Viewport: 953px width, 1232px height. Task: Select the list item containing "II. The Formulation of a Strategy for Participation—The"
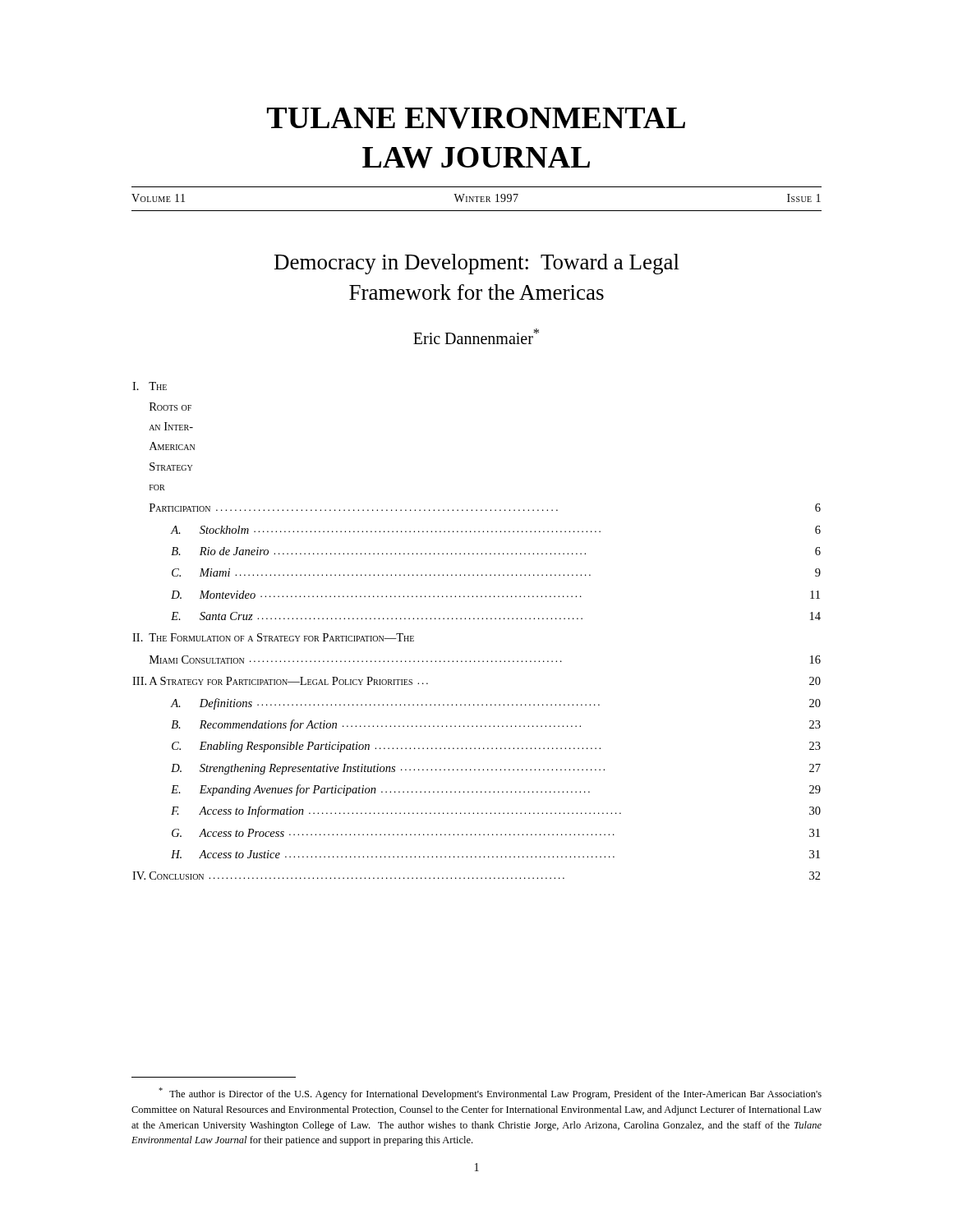click(x=273, y=637)
